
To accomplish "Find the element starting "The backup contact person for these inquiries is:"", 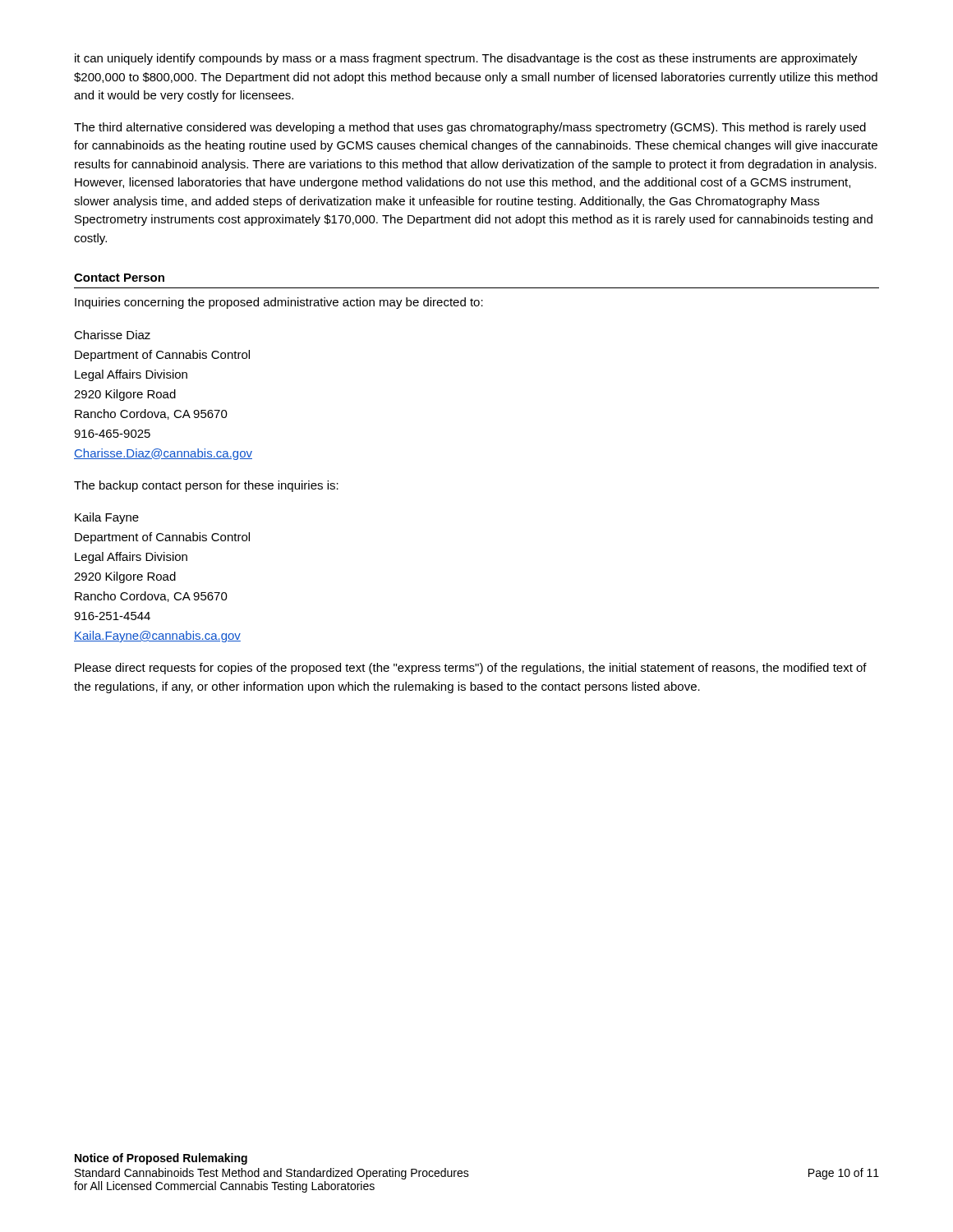I will point(207,485).
